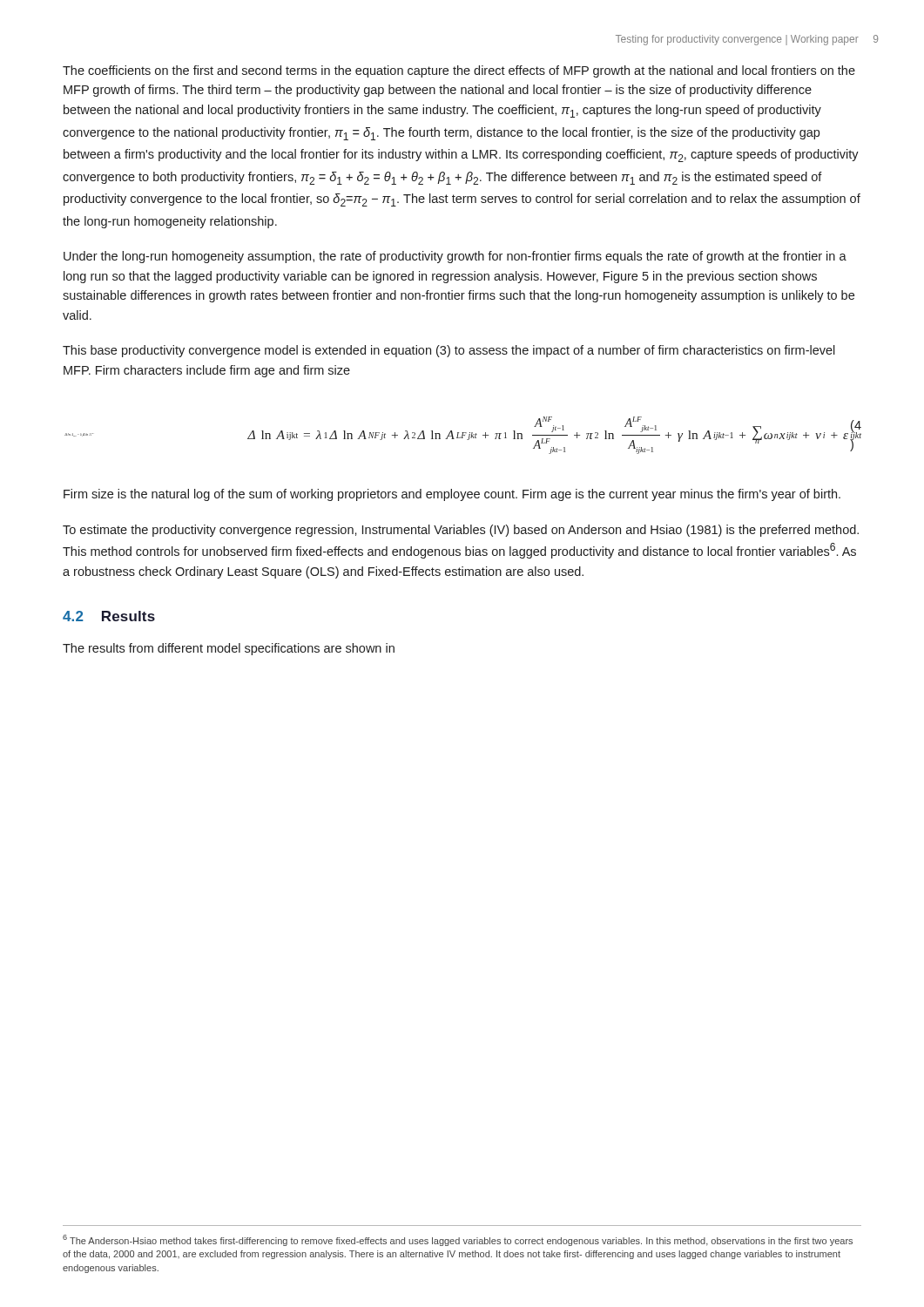Navigate to the passage starting "6 The Anderson-Hsiao method takes first-differencing to remove"

pos(458,1253)
